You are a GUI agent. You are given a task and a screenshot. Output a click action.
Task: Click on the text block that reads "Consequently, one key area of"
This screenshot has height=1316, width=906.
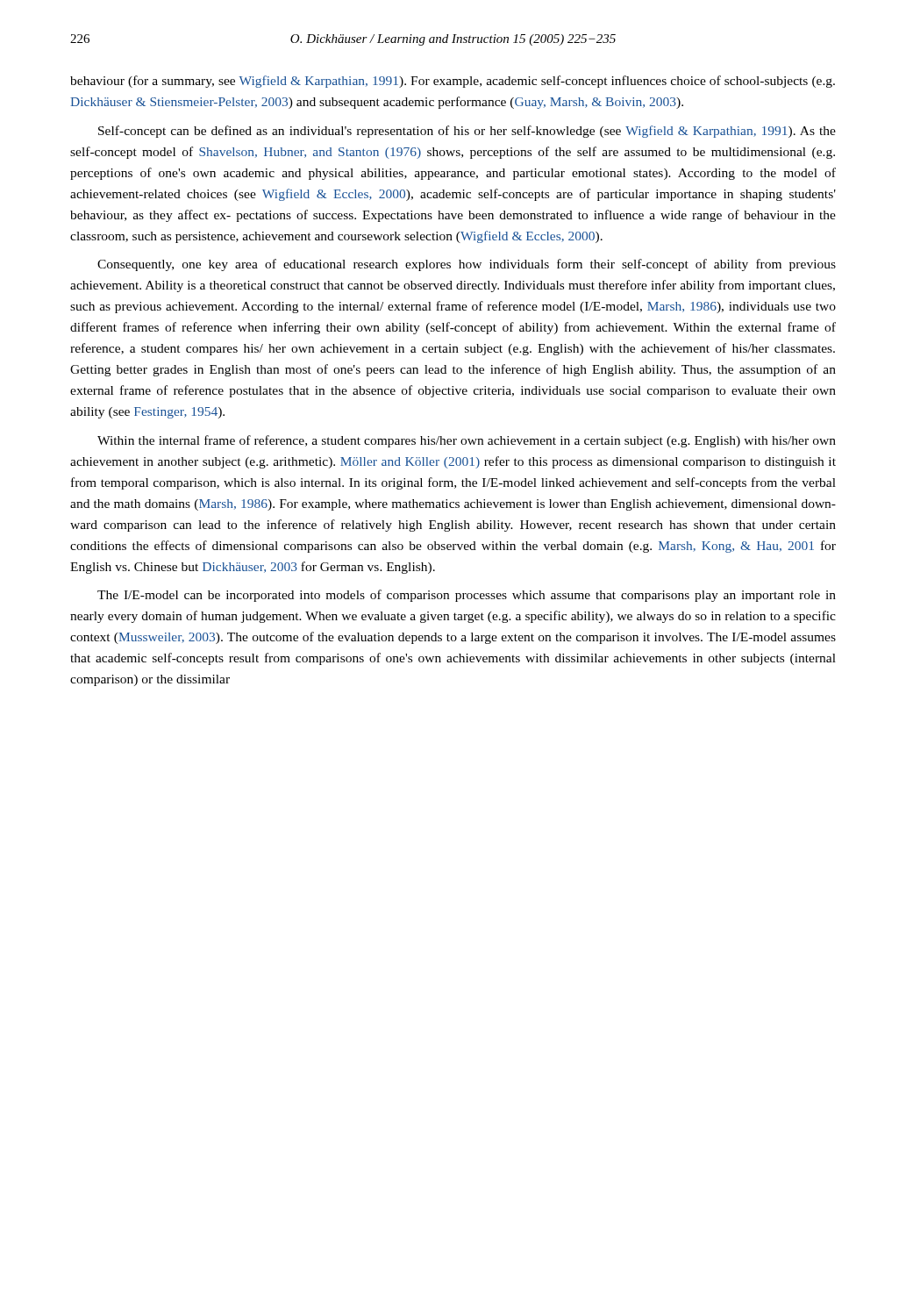453,338
